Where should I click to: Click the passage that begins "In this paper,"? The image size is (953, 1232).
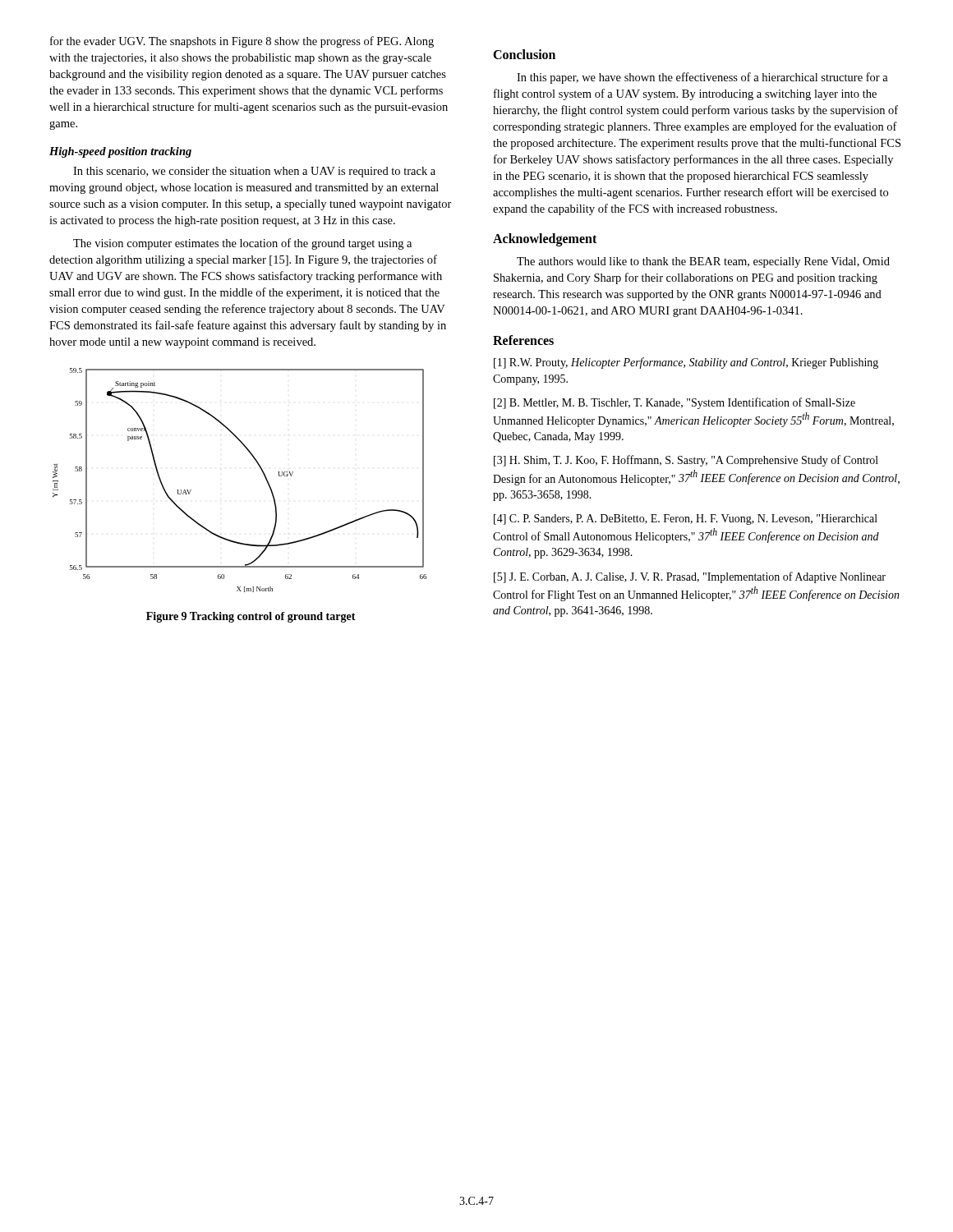click(x=698, y=143)
